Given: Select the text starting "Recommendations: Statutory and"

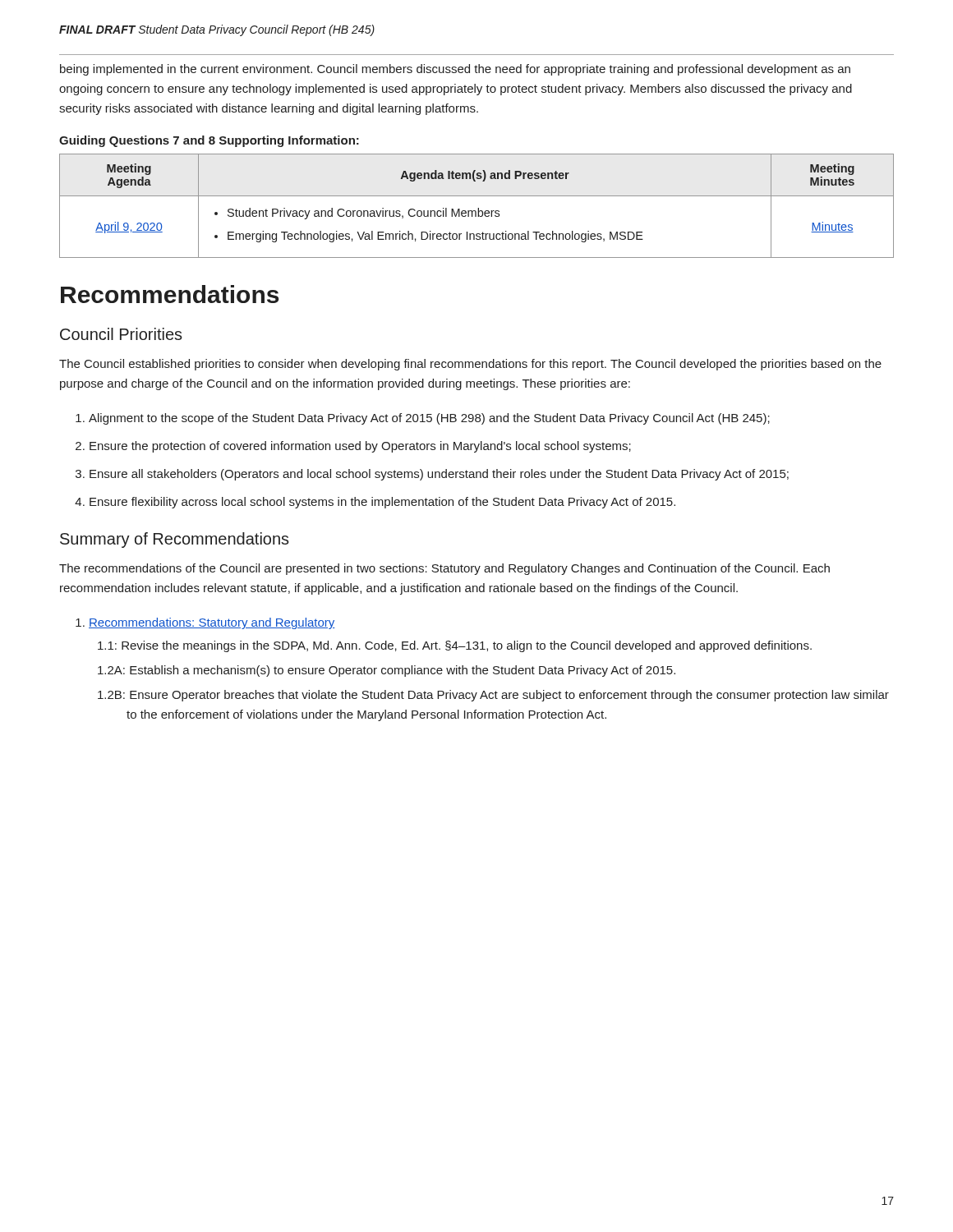Looking at the screenshot, I should [x=476, y=669].
